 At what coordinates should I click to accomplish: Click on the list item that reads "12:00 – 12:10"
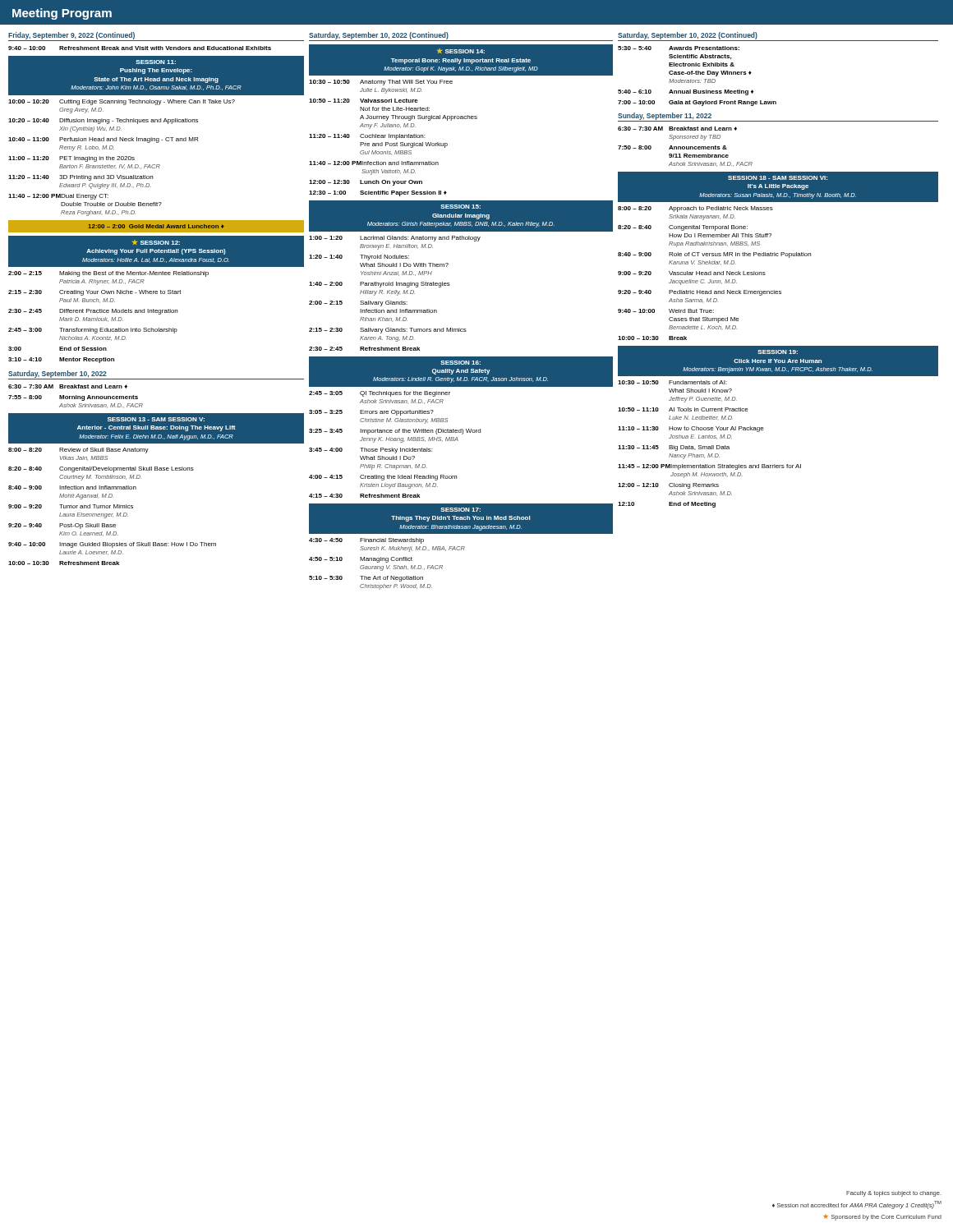tap(668, 486)
